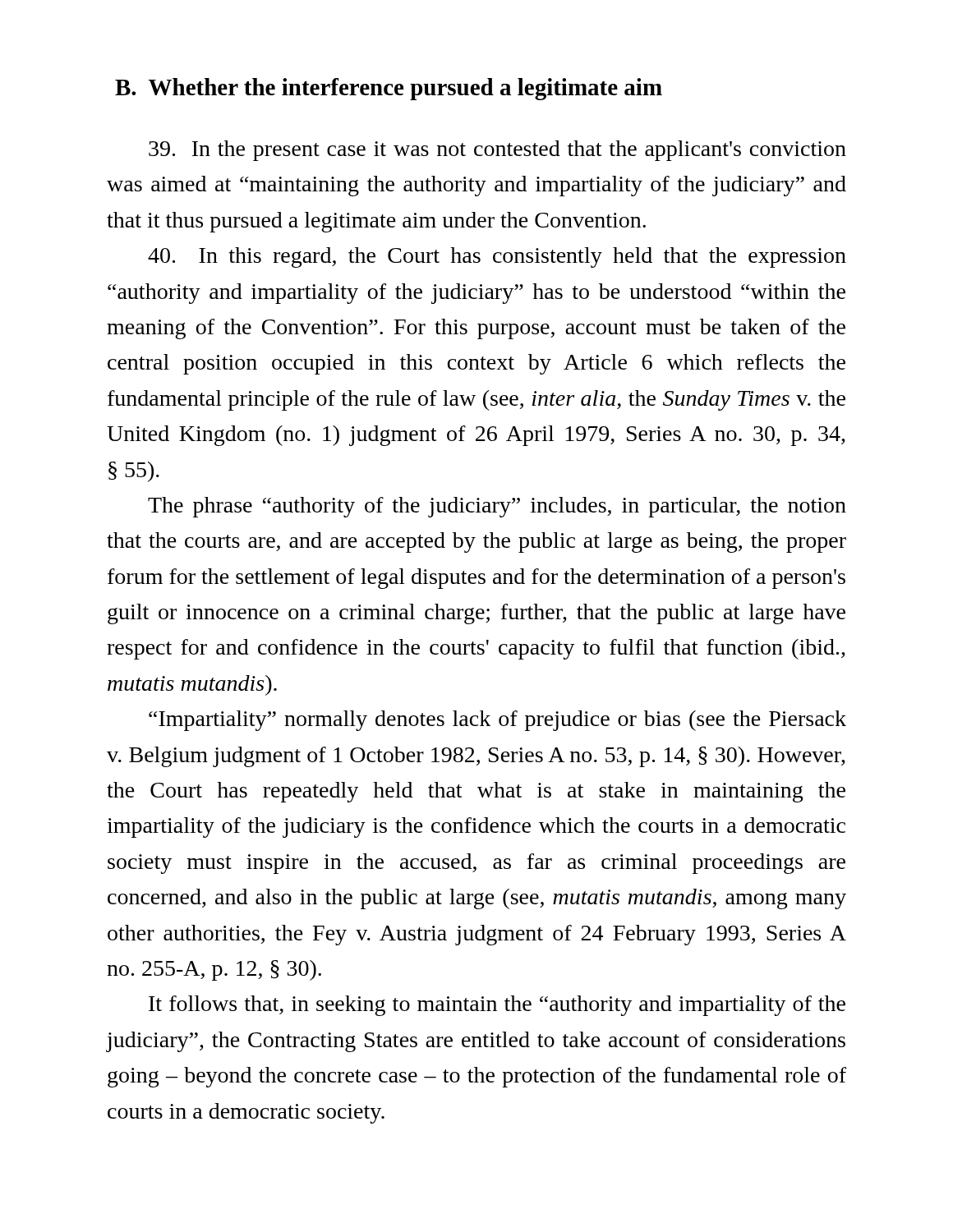Click on the section header that reads "B. Whether the interference pursued"
This screenshot has height=1232, width=953.
pos(389,87)
